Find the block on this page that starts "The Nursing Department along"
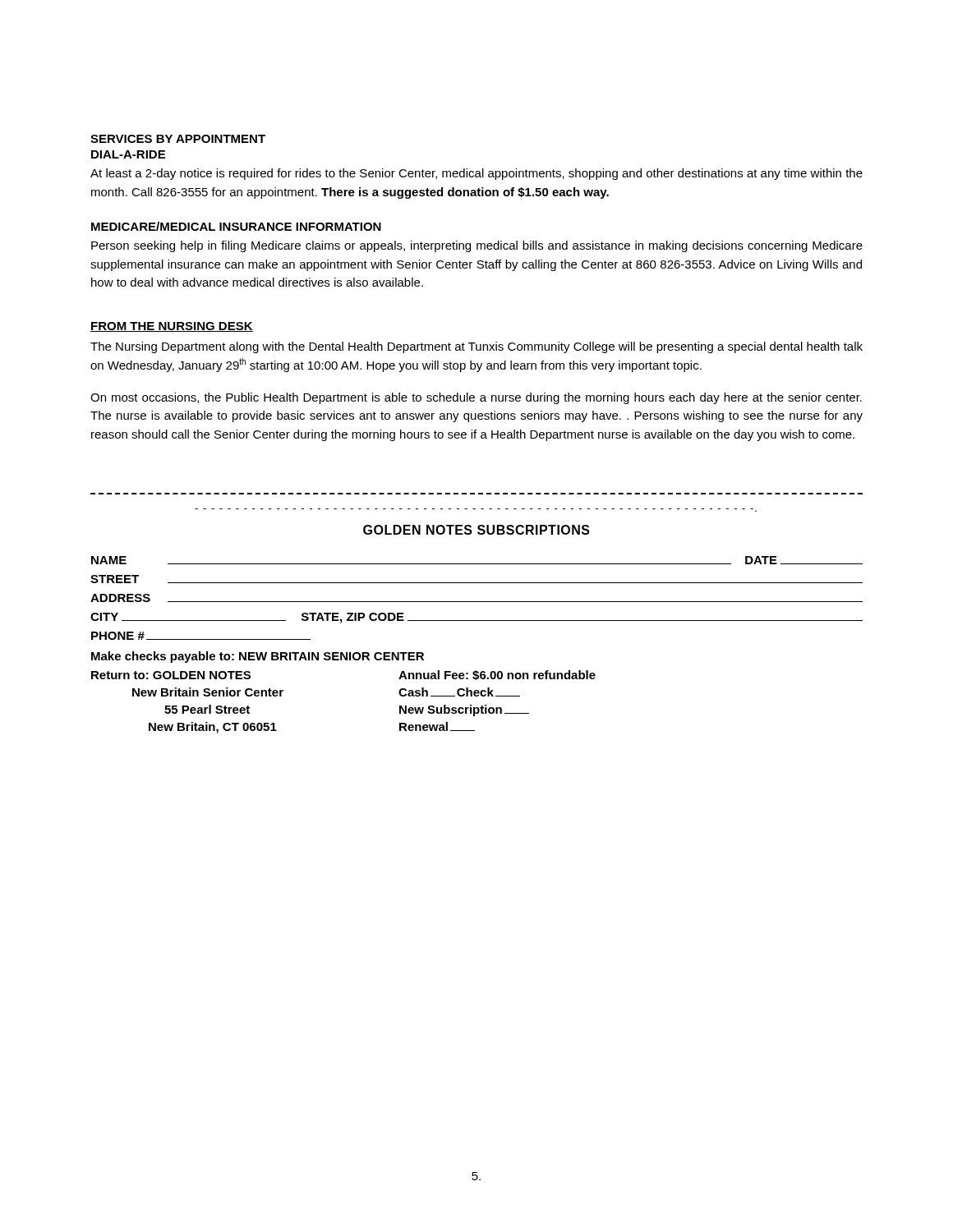Screen dimensions: 1232x953 pos(476,355)
